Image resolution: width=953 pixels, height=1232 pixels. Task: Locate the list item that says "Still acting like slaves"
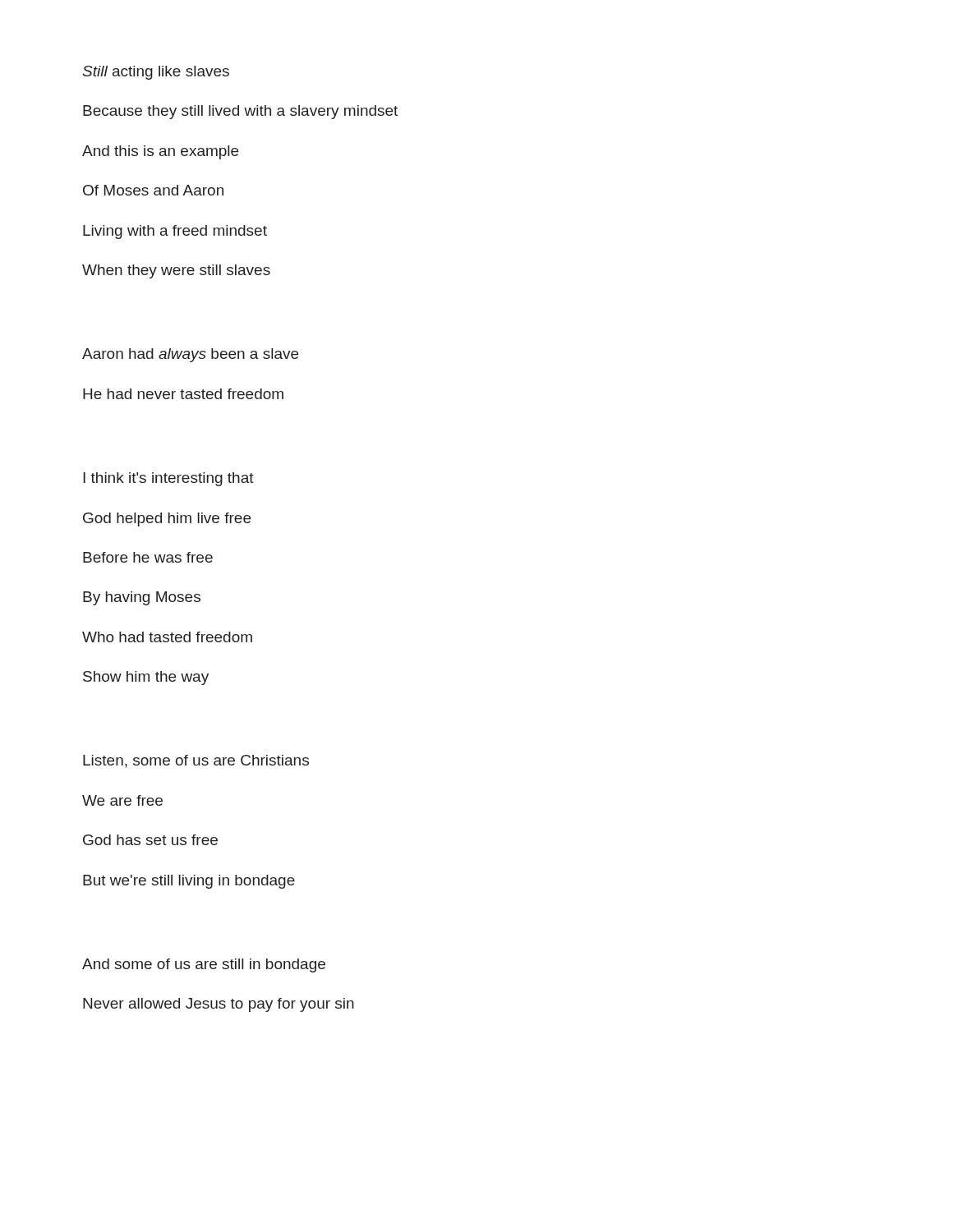(156, 71)
